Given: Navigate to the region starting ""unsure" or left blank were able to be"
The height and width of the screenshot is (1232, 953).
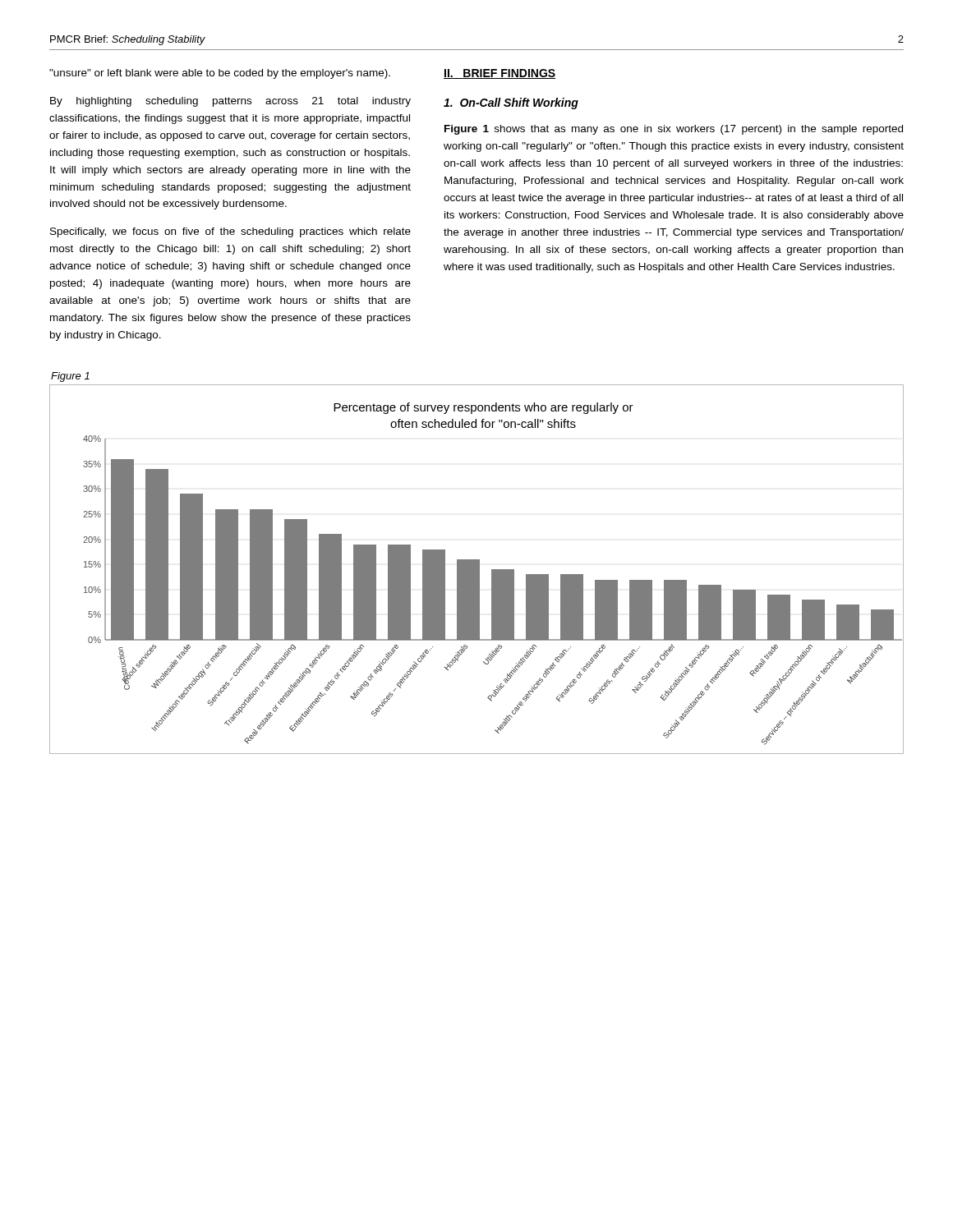Looking at the screenshot, I should coord(220,73).
